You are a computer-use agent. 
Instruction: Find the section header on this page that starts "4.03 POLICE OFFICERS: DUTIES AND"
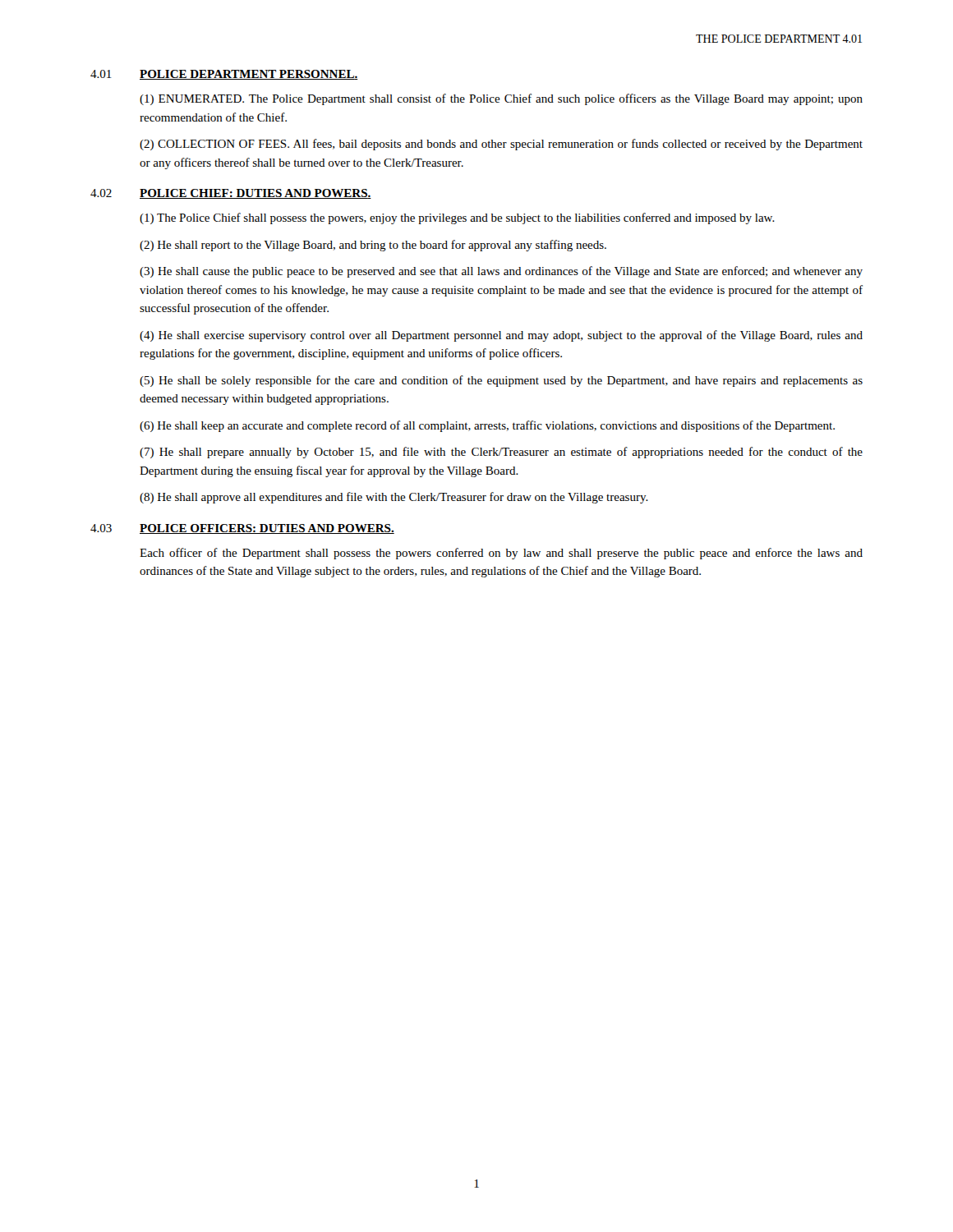pyautogui.click(x=242, y=528)
